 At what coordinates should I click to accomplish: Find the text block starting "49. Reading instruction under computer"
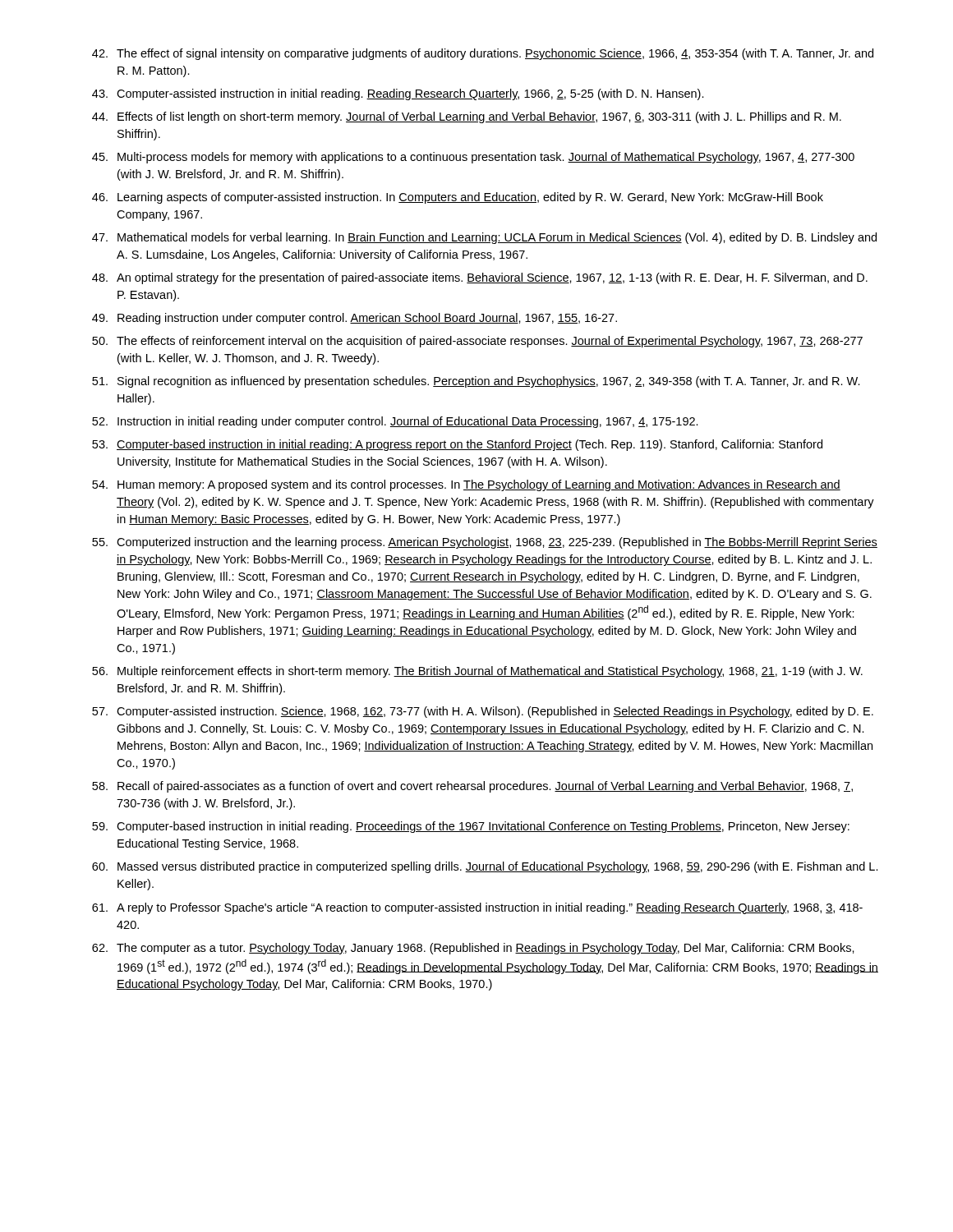(476, 318)
